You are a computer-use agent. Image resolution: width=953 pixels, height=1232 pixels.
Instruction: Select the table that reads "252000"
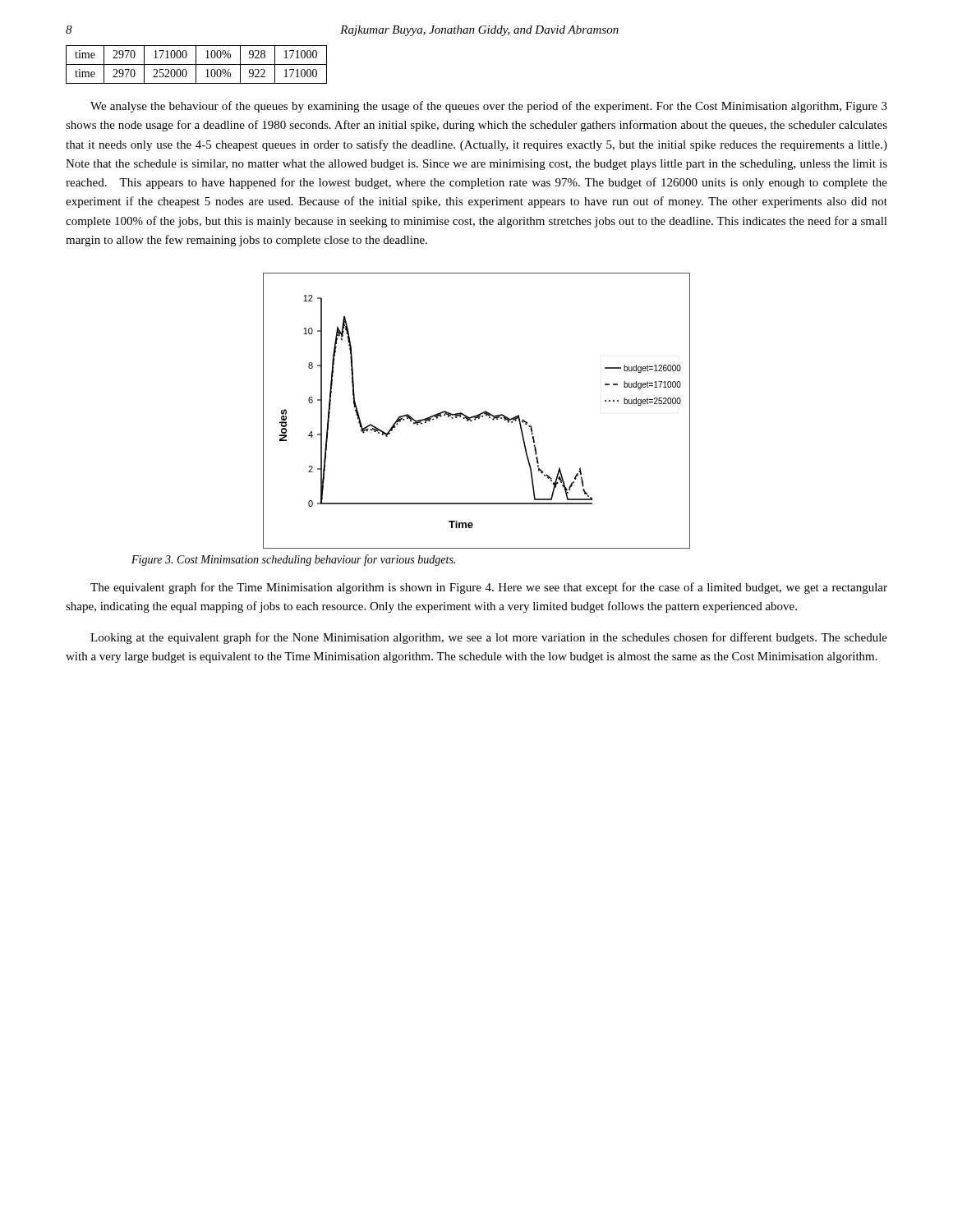pos(476,64)
